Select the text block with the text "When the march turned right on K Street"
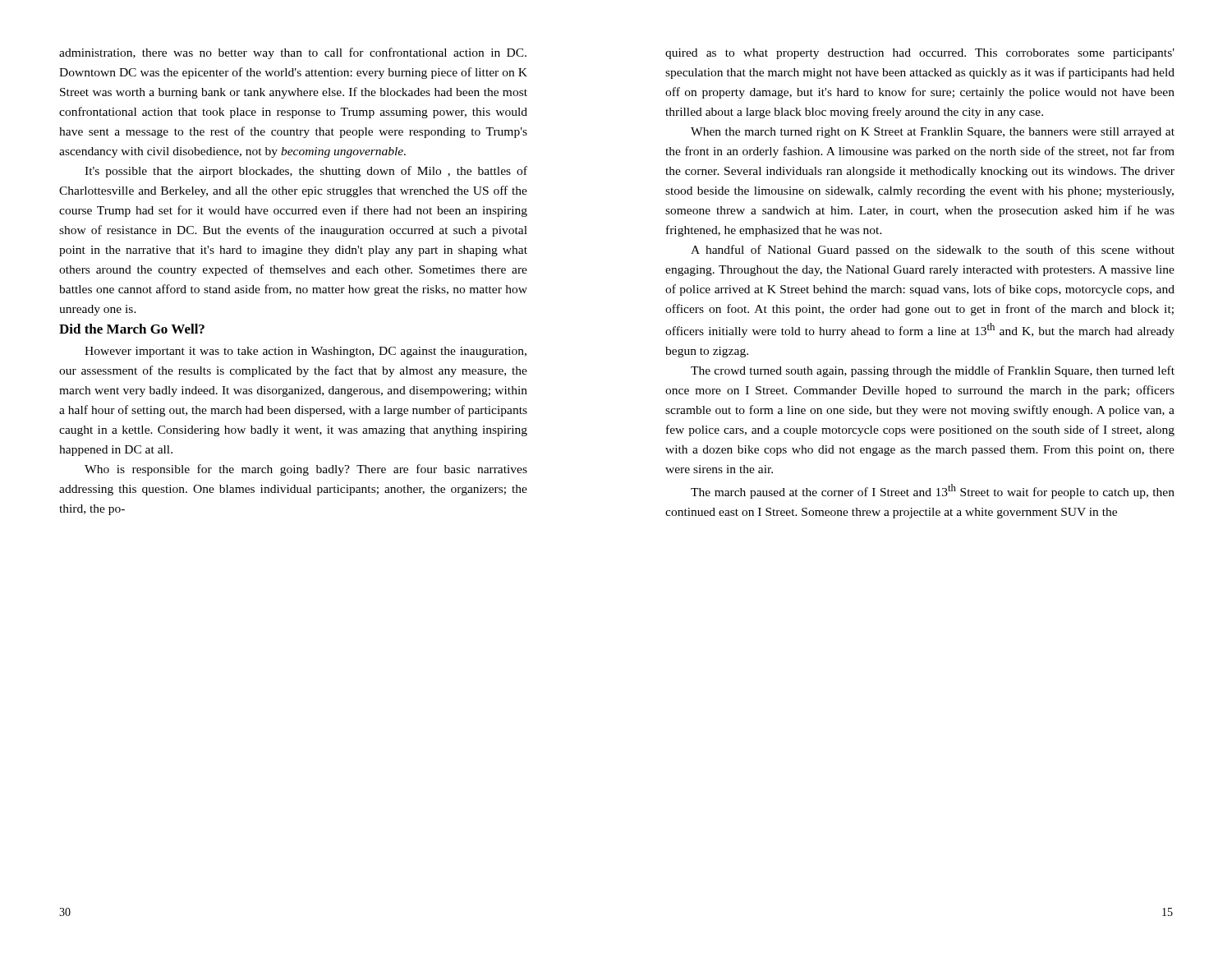 920,181
